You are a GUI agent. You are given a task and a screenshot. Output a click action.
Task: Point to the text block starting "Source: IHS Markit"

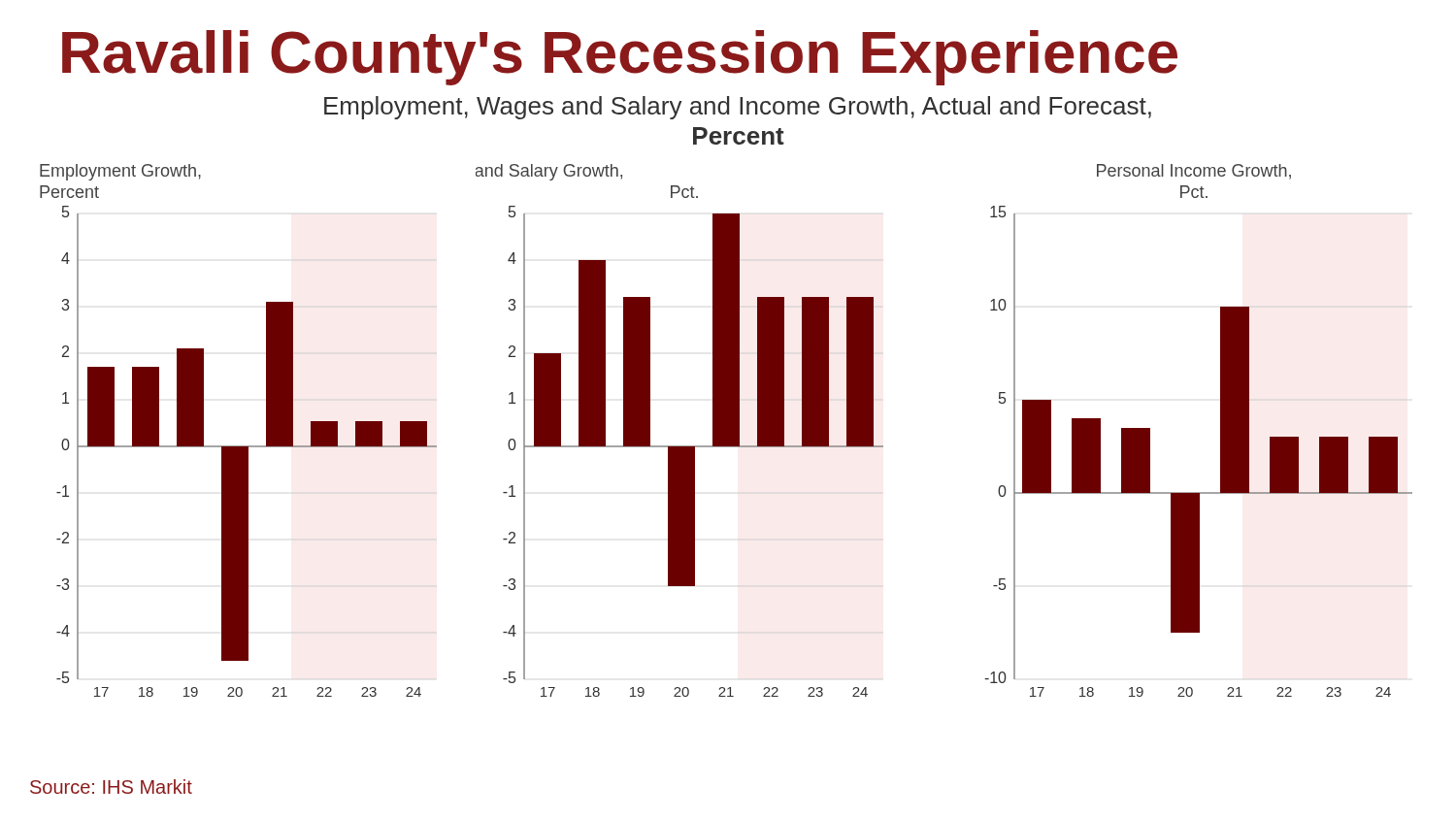tap(111, 787)
